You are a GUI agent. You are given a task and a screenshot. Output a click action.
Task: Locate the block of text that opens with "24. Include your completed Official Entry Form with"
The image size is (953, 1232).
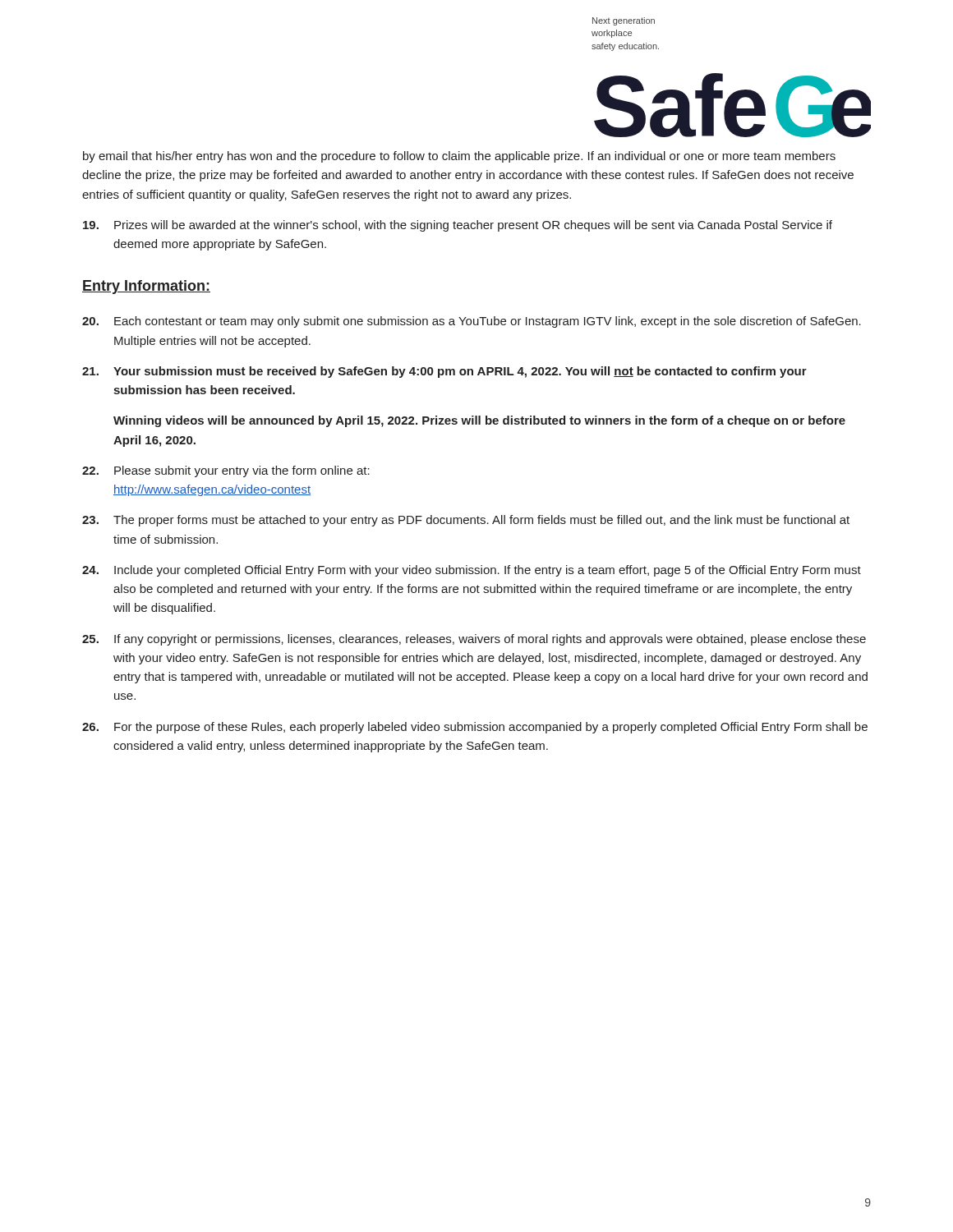(476, 589)
